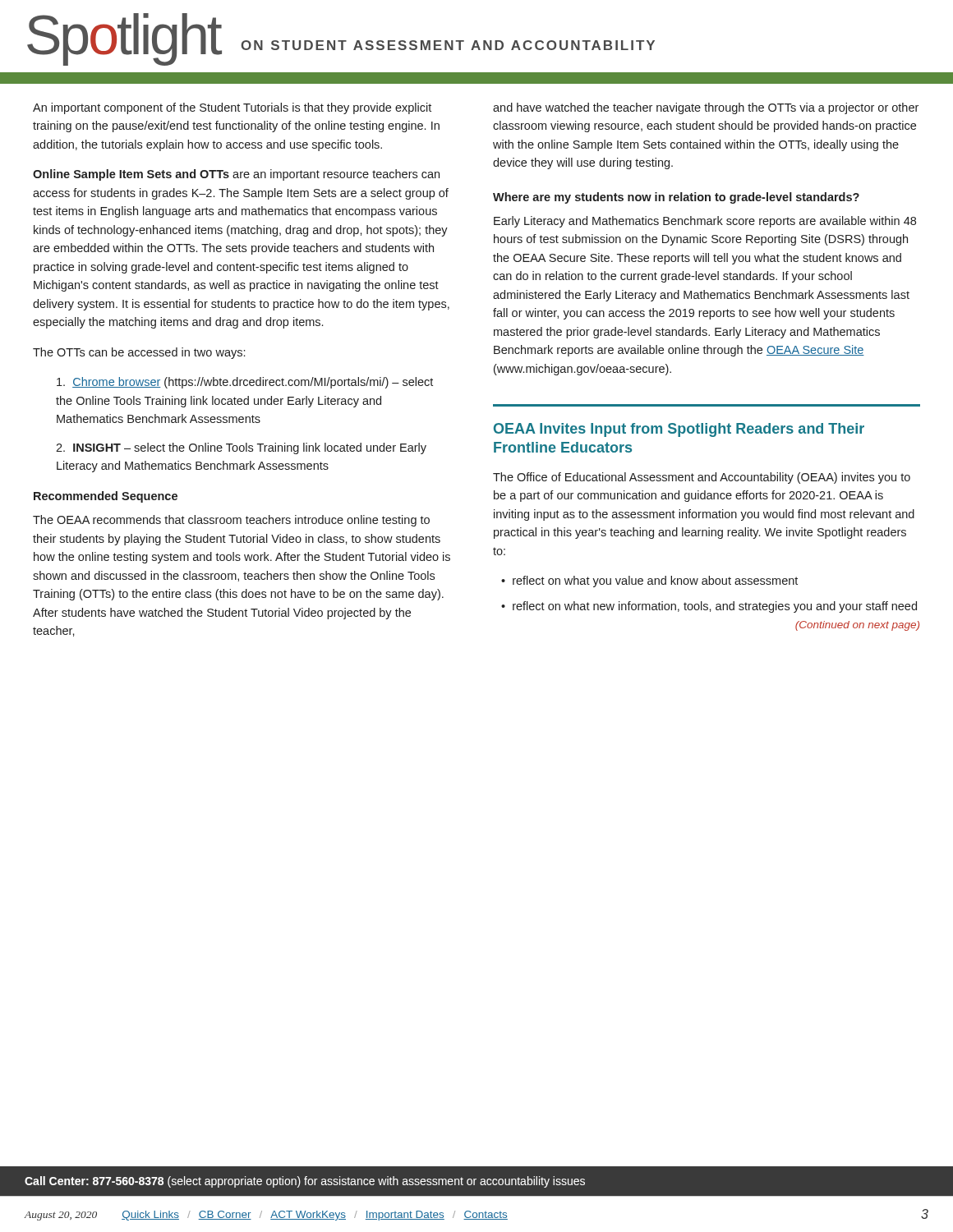The width and height of the screenshot is (953, 1232).
Task: Point to the block starting "Recommended Sequence"
Action: coord(105,496)
